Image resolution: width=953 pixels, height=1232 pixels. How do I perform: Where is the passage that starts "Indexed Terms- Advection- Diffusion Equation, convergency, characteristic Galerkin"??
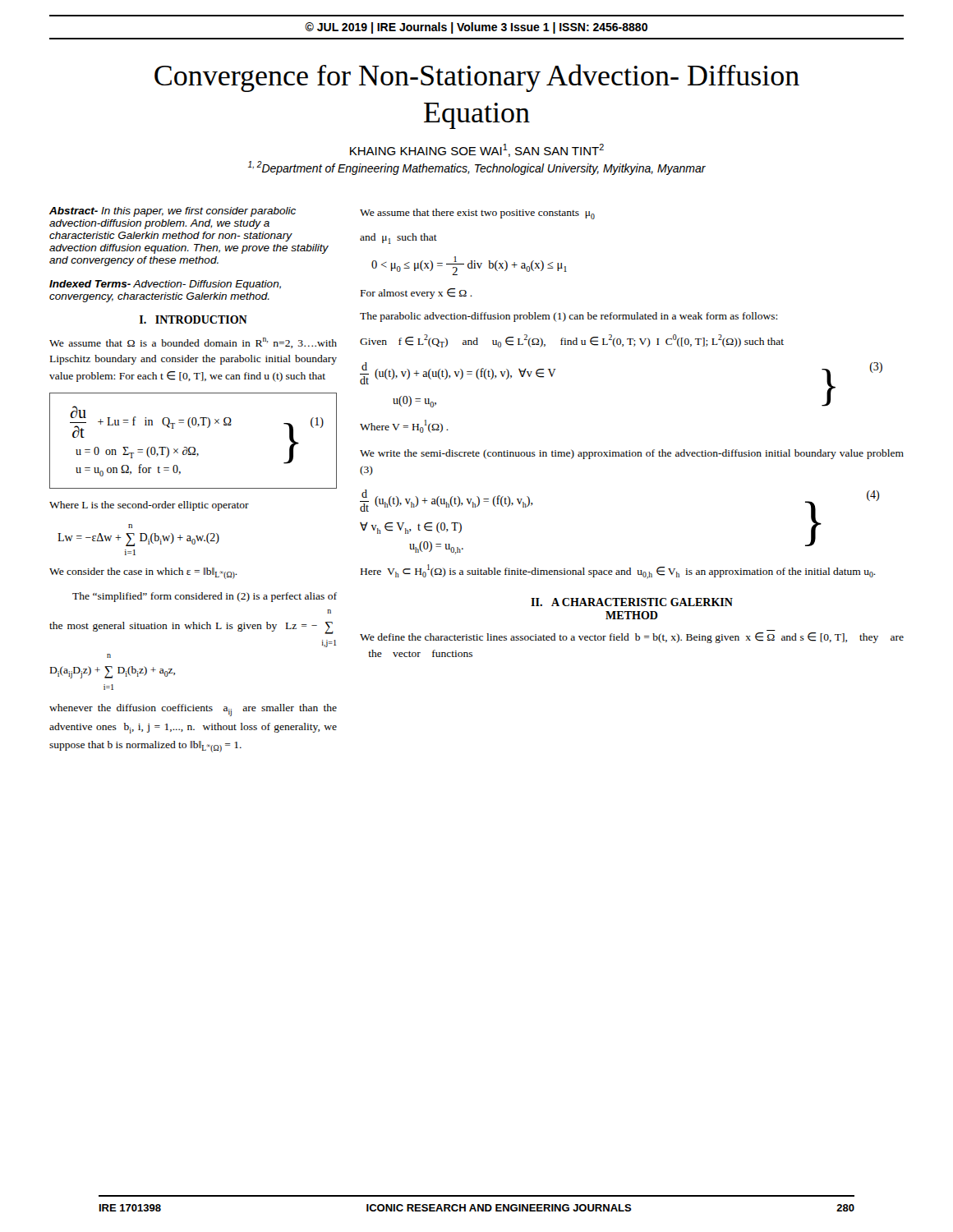pos(166,290)
